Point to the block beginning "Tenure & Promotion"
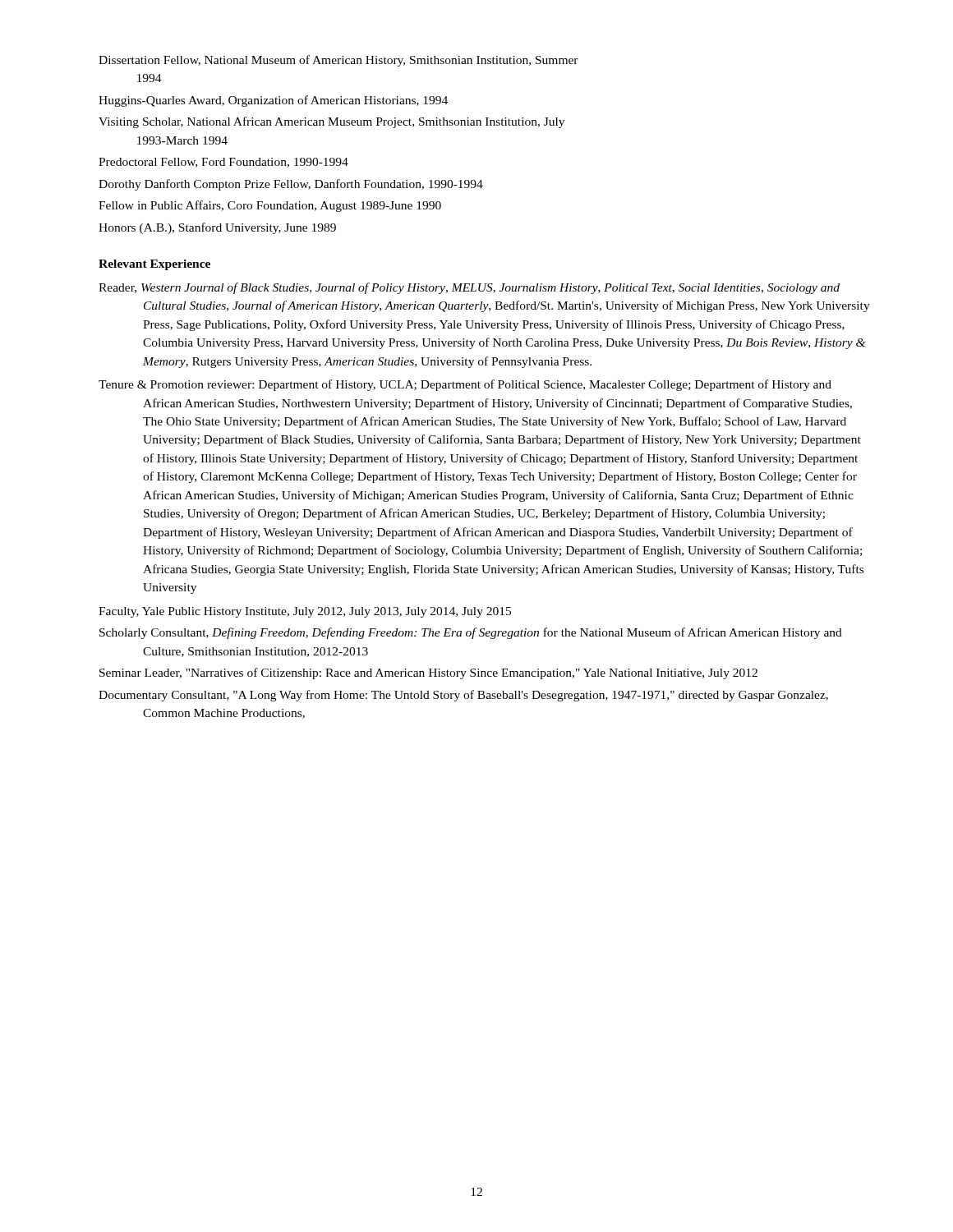Screen dimensions: 1232x953 point(481,485)
